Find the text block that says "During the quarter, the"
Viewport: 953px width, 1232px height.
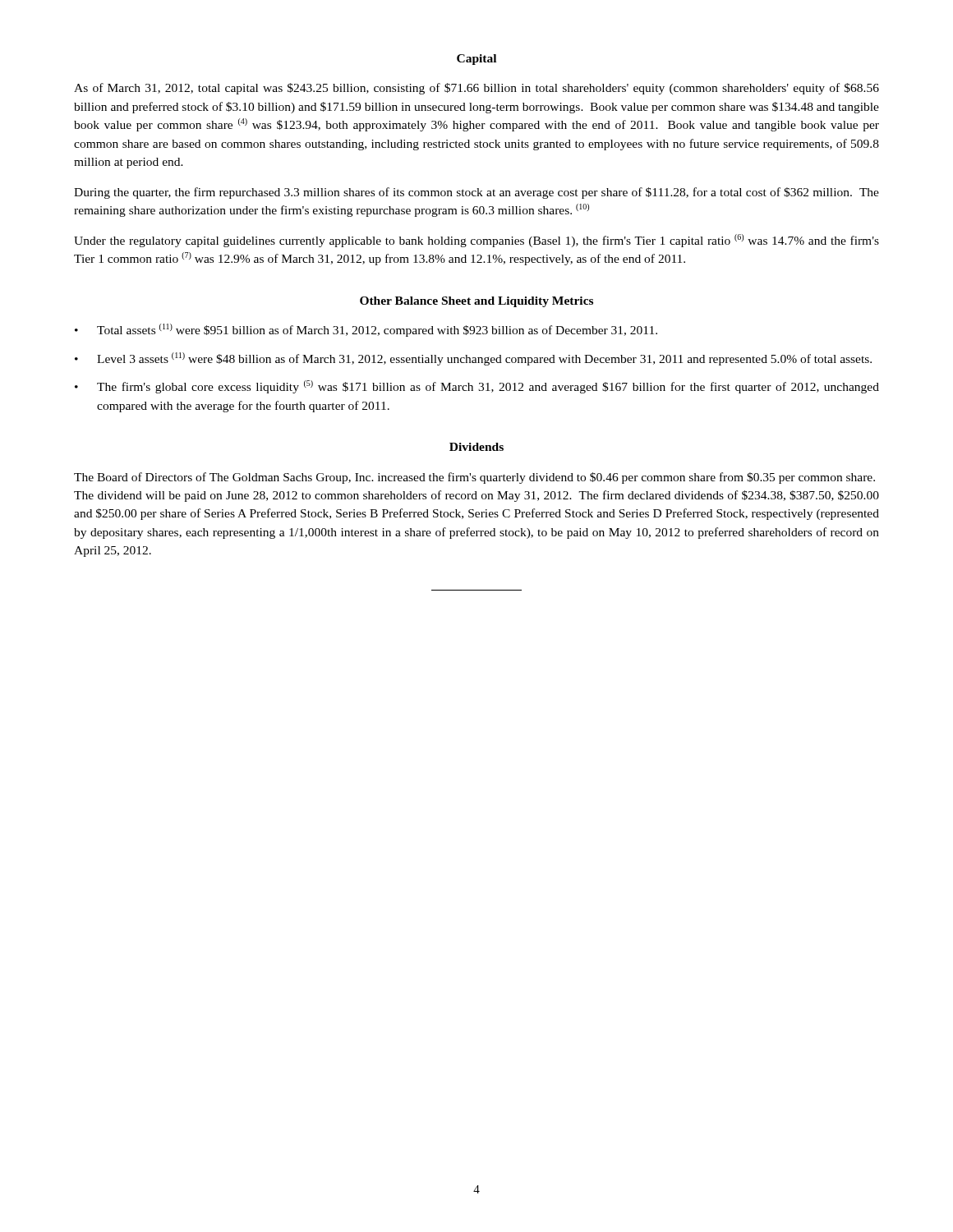(x=476, y=201)
